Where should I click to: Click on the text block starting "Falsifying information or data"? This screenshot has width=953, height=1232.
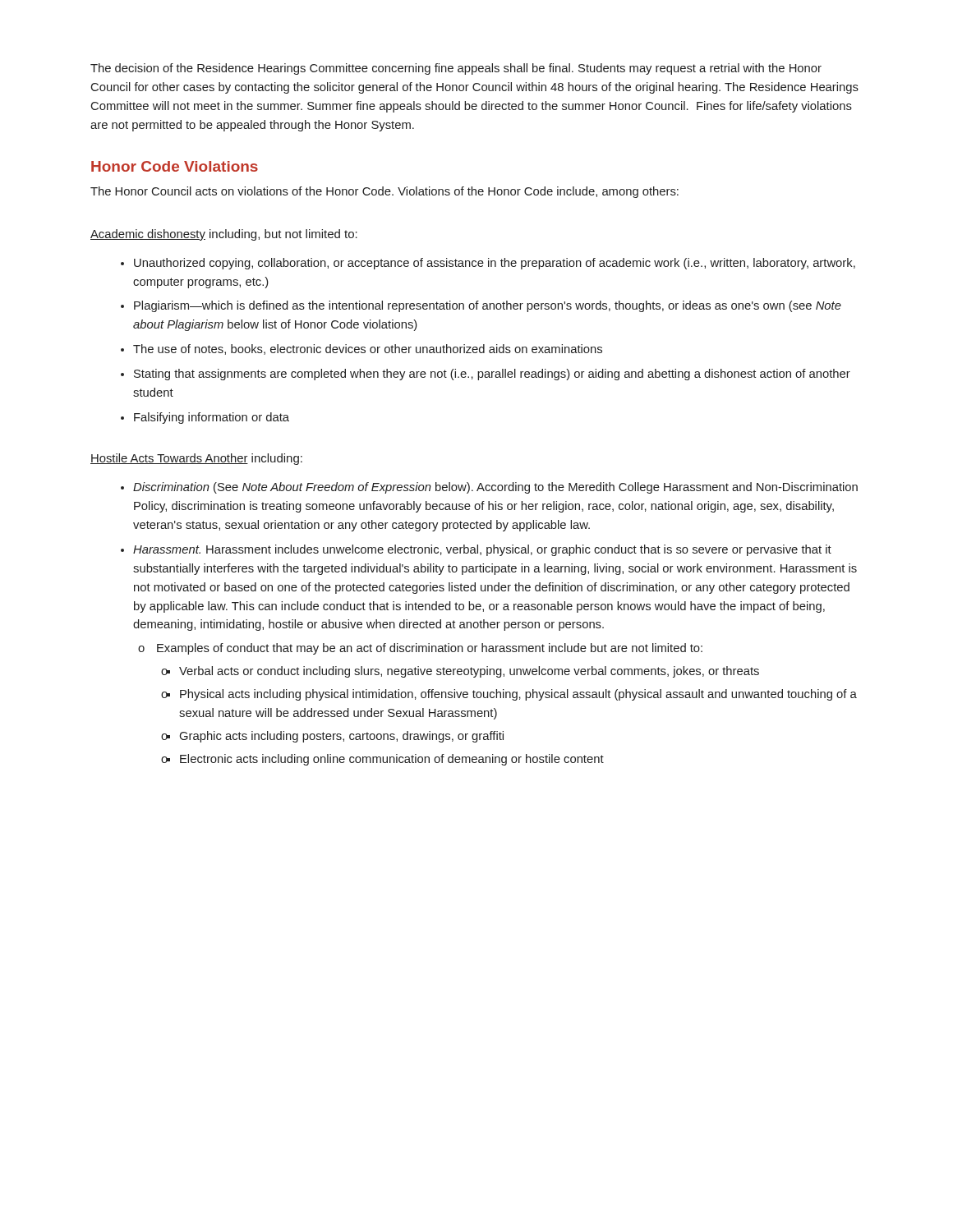[x=211, y=417]
